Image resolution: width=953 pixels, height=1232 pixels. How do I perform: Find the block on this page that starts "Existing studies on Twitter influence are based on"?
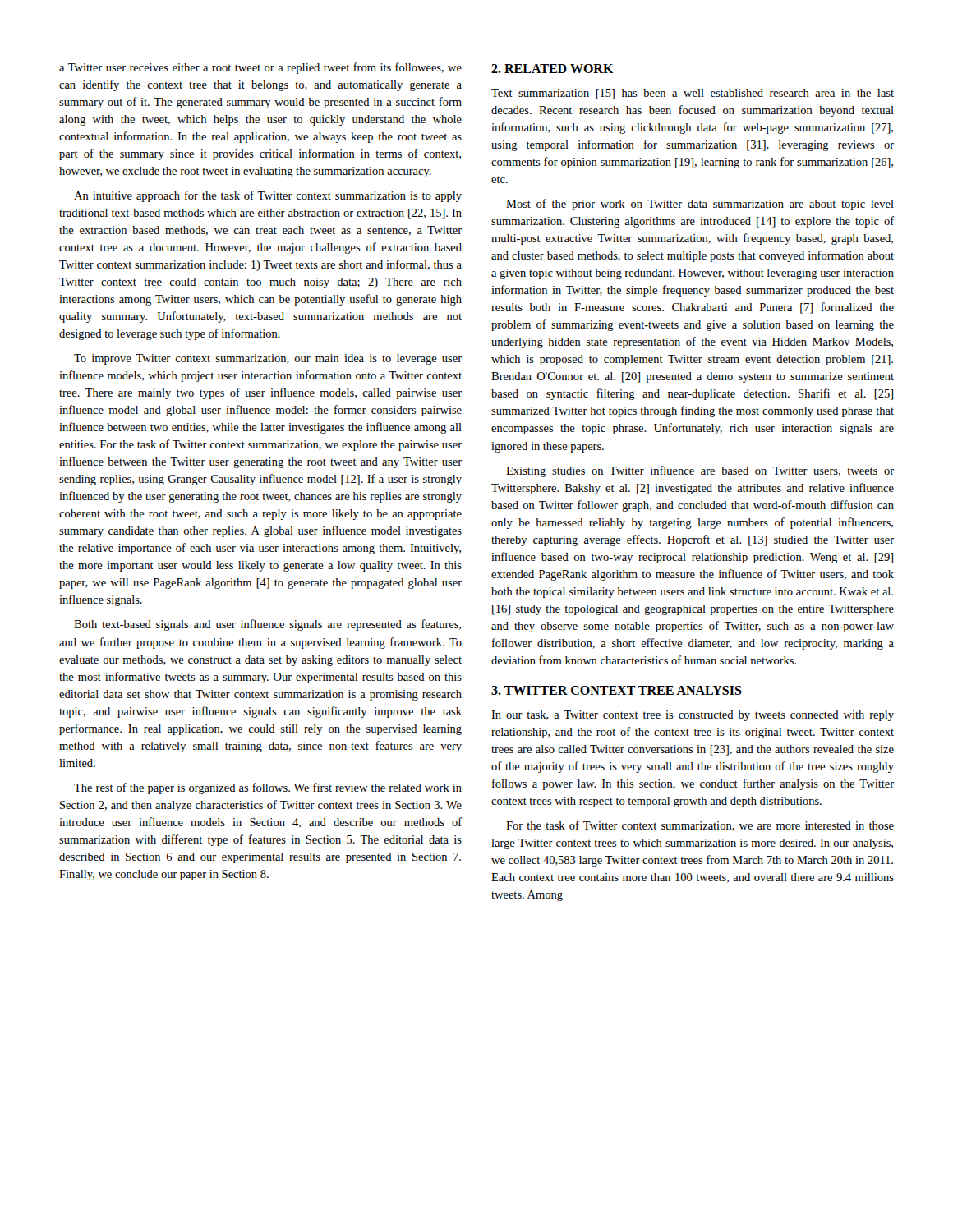tap(693, 566)
